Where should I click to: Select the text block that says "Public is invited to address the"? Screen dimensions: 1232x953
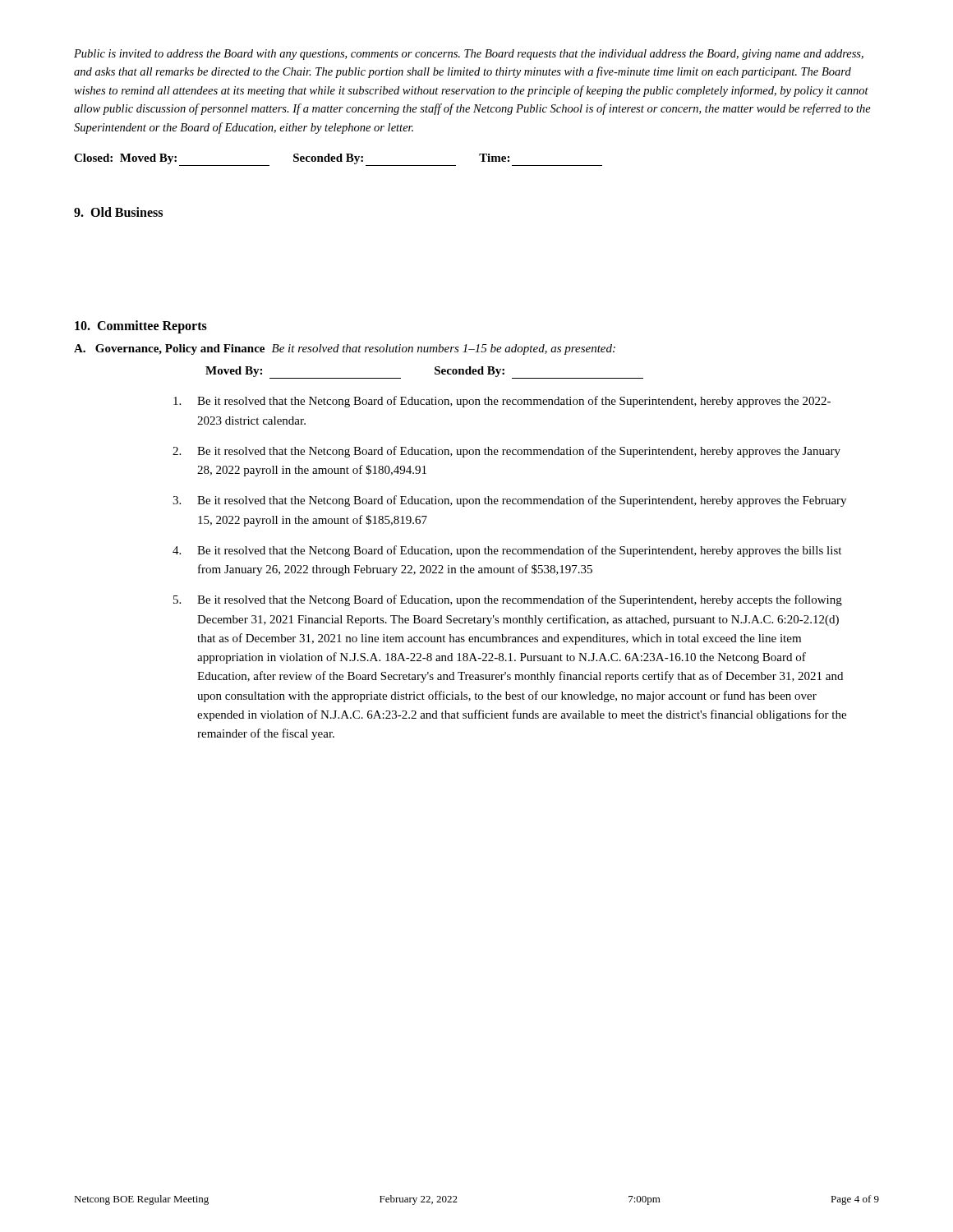tap(472, 90)
